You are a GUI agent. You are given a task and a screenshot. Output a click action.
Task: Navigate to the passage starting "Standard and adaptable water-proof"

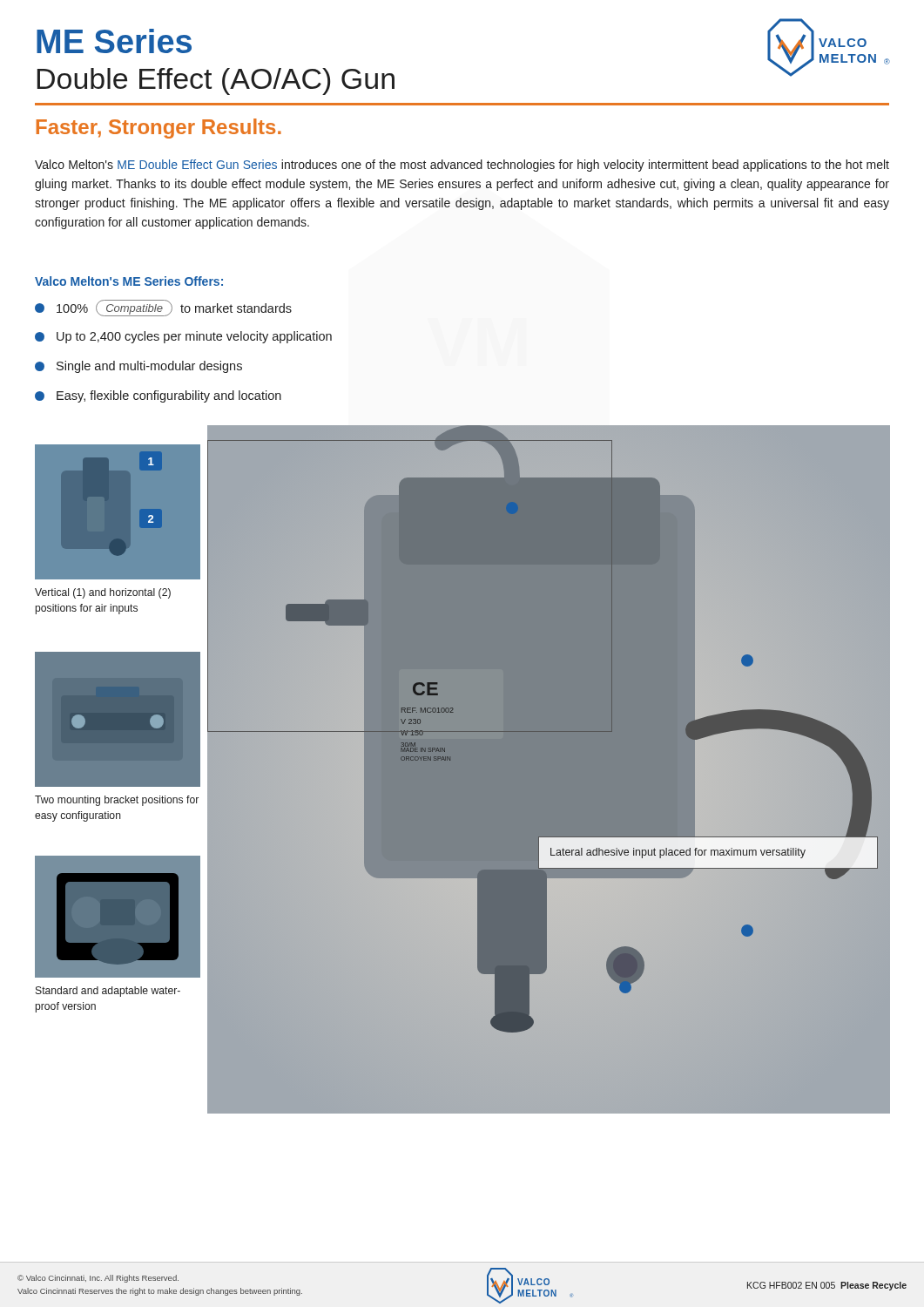[108, 998]
